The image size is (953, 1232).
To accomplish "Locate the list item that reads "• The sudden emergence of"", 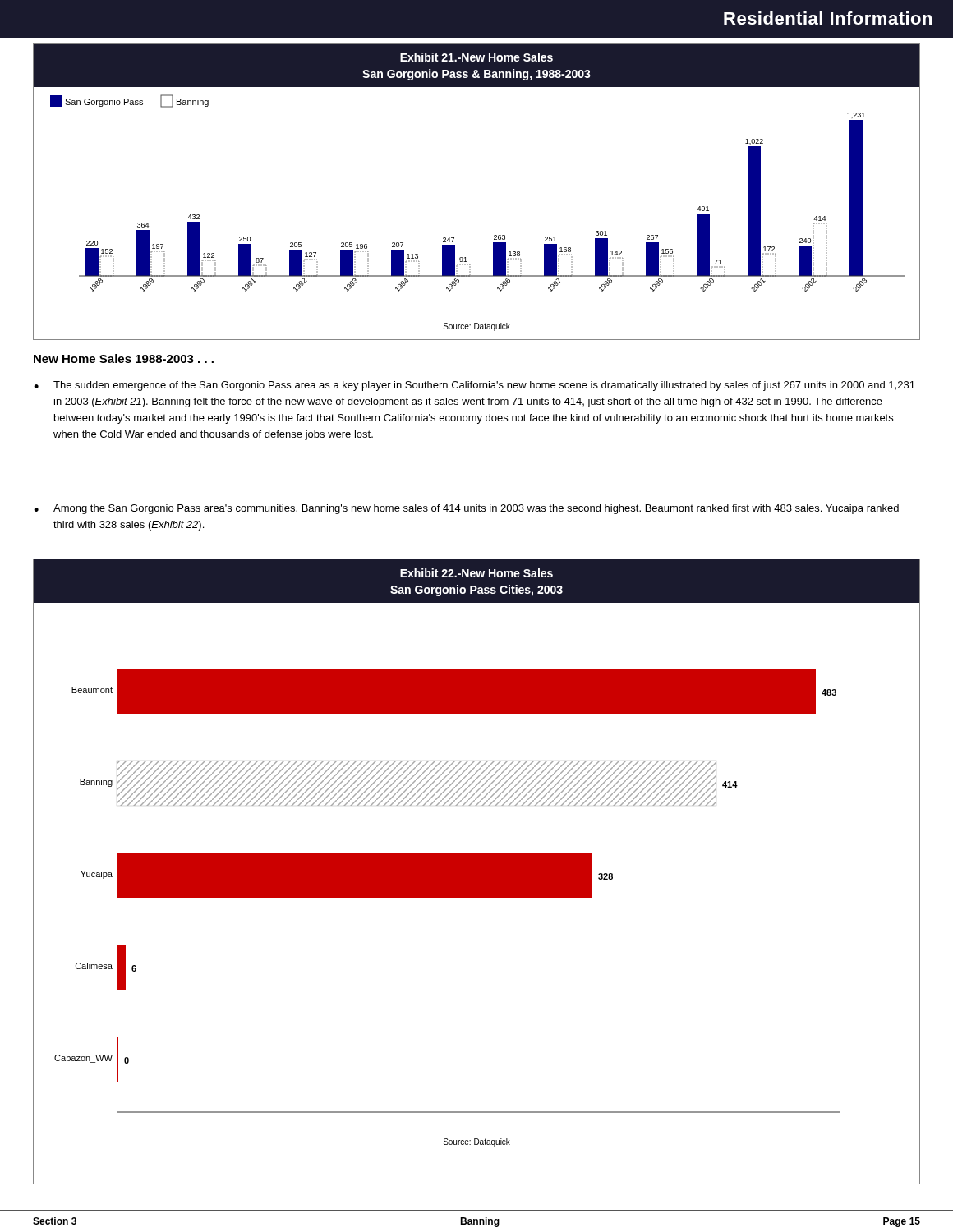I will [476, 410].
